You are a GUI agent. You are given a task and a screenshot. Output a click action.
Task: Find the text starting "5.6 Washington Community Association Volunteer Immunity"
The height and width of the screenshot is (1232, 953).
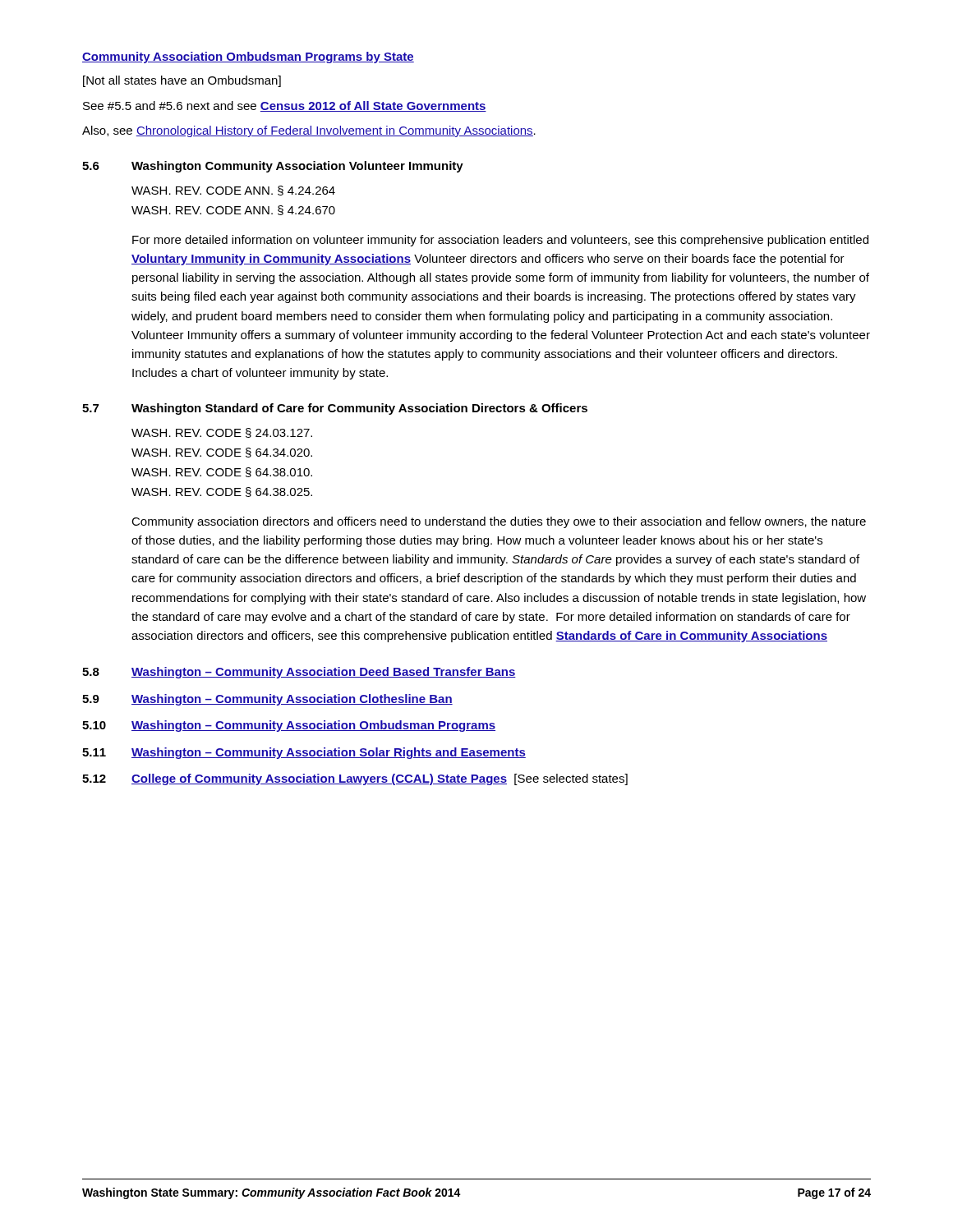tap(273, 165)
